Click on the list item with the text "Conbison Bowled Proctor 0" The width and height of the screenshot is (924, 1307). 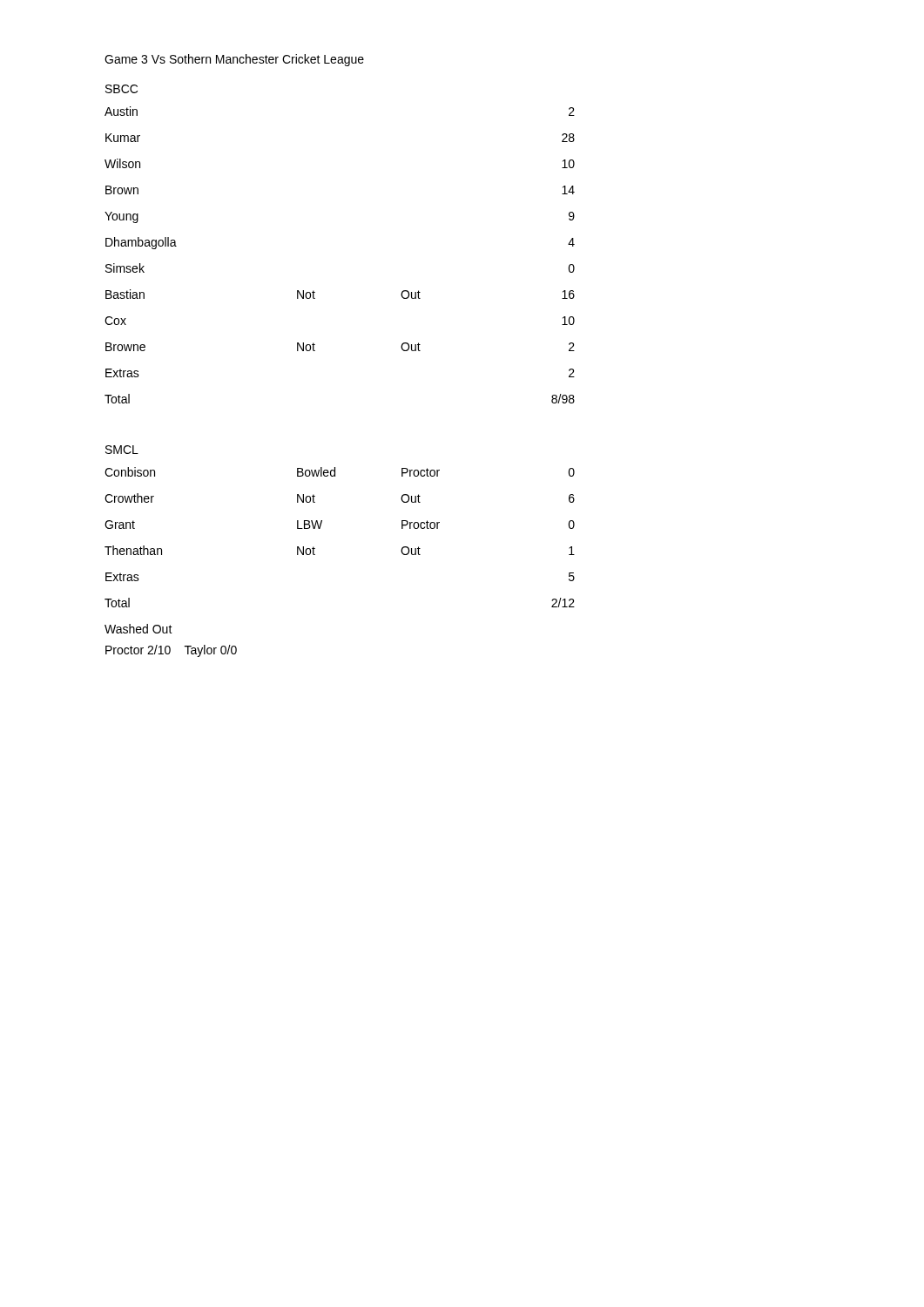(x=340, y=472)
